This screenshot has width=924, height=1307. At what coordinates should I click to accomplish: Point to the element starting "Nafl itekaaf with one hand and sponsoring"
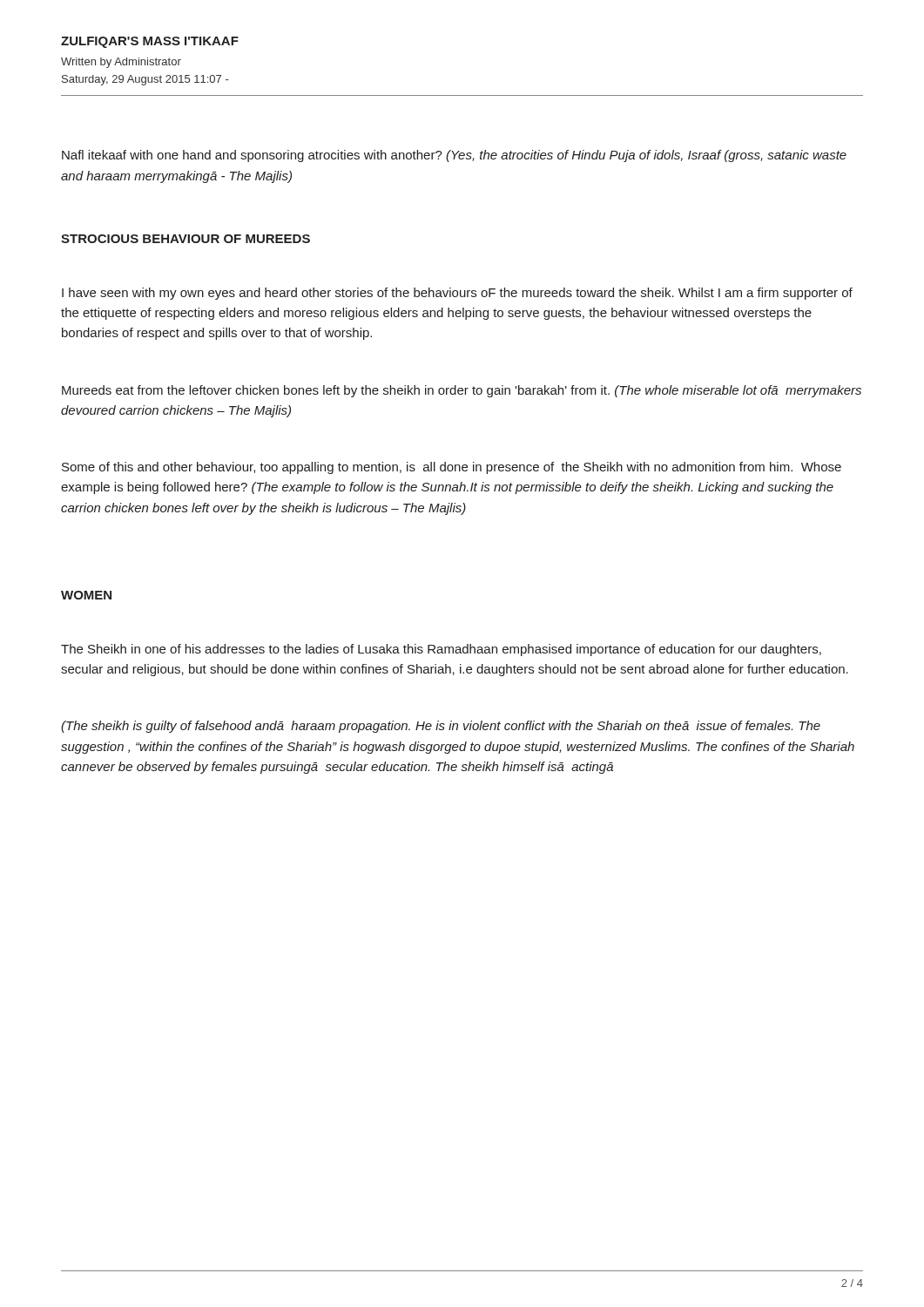pos(454,165)
